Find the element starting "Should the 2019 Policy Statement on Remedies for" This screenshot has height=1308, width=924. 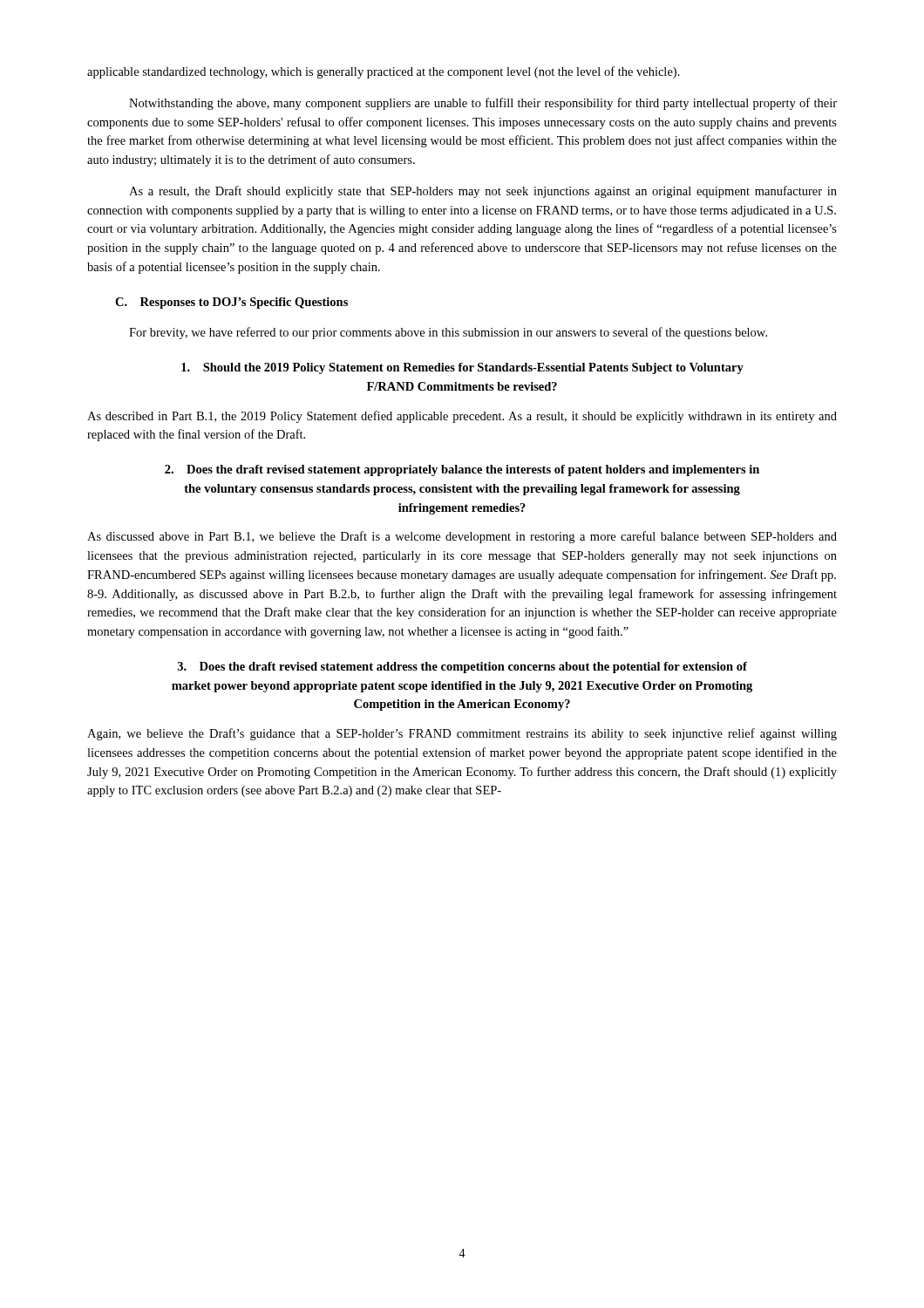462,377
